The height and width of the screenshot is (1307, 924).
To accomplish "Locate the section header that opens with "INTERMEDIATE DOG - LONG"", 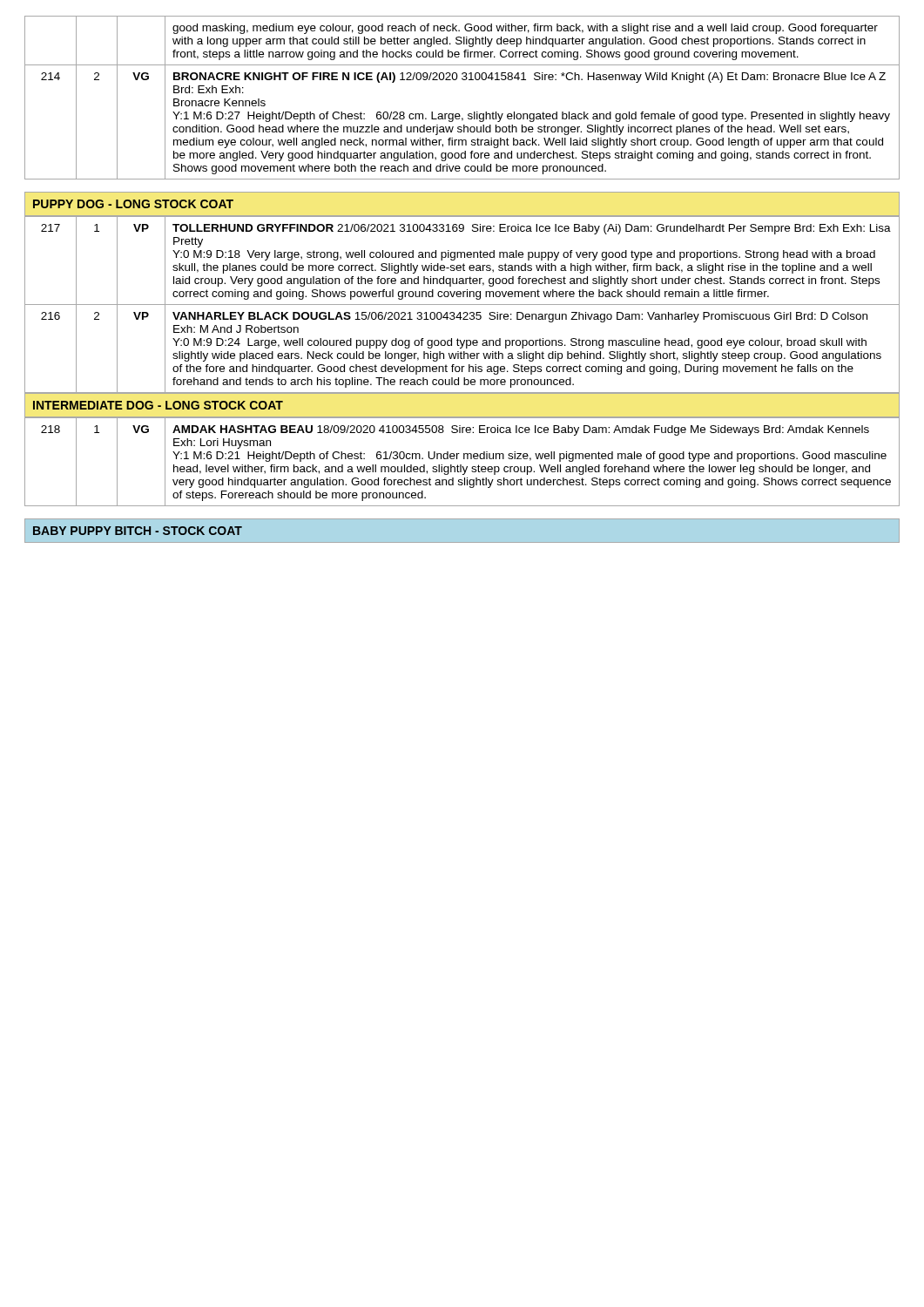I will click(x=462, y=405).
